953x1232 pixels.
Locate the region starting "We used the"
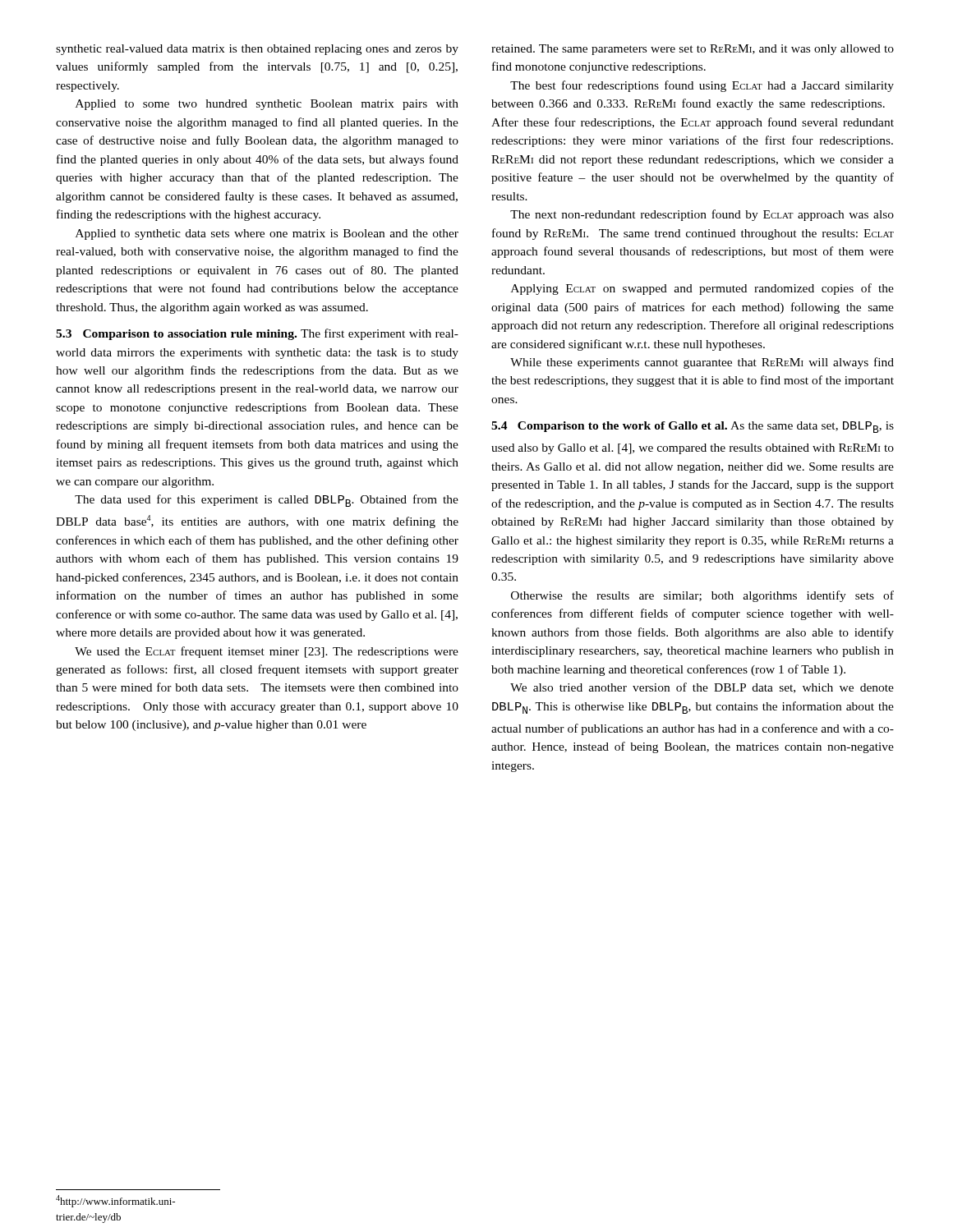pos(257,688)
